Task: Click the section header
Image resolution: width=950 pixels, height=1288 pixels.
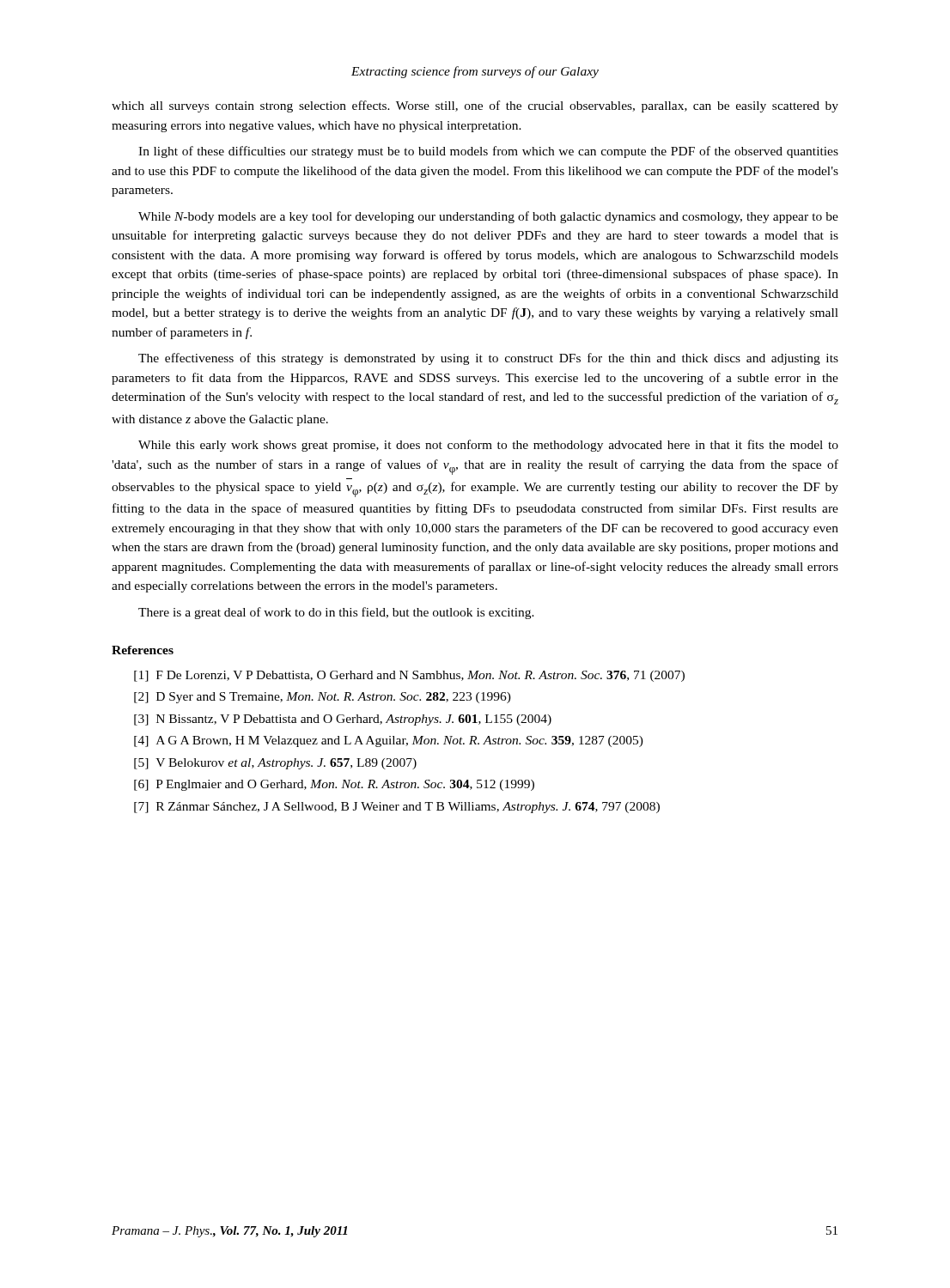Action: (143, 650)
